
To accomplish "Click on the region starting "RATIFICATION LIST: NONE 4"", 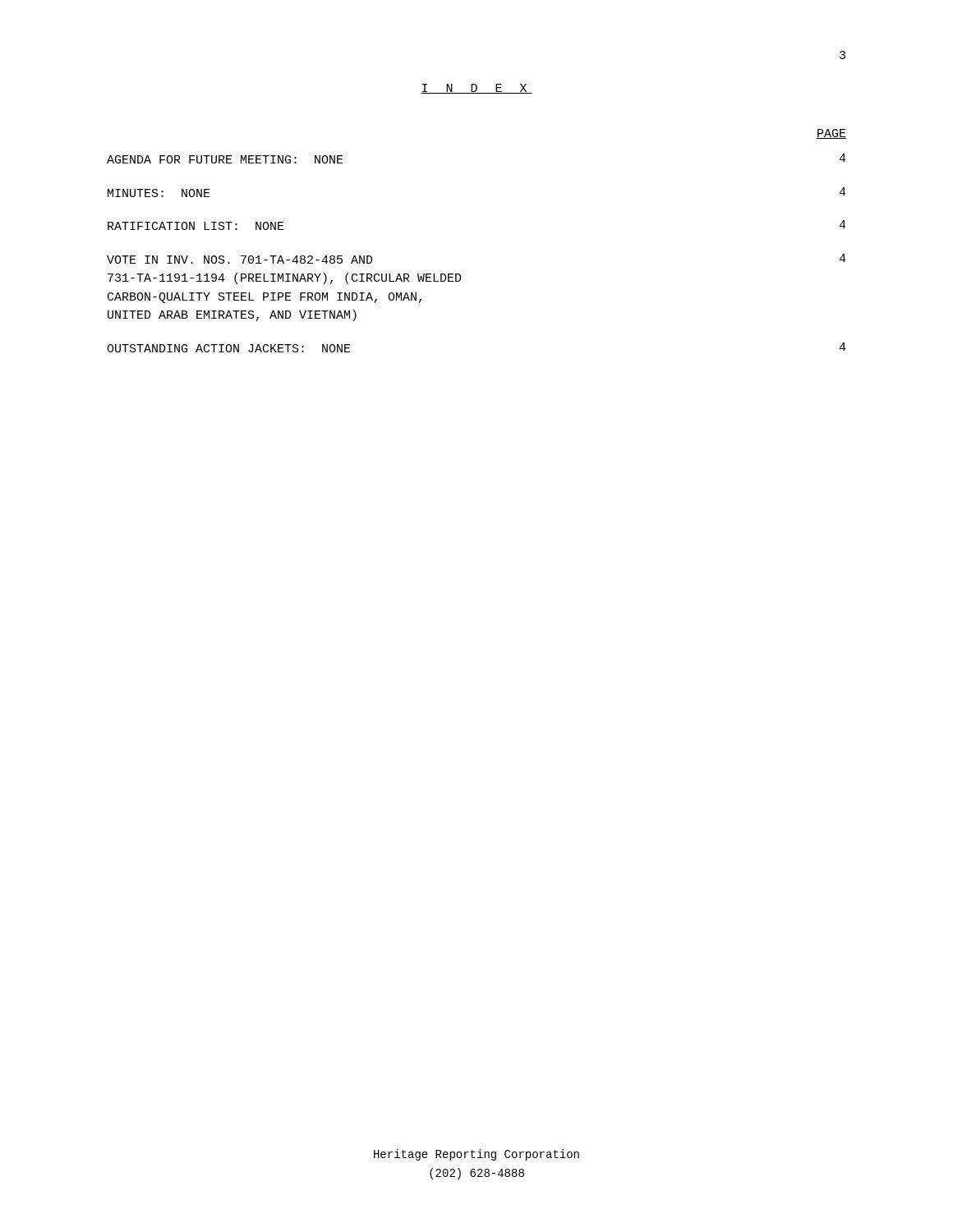I will point(177,225).
